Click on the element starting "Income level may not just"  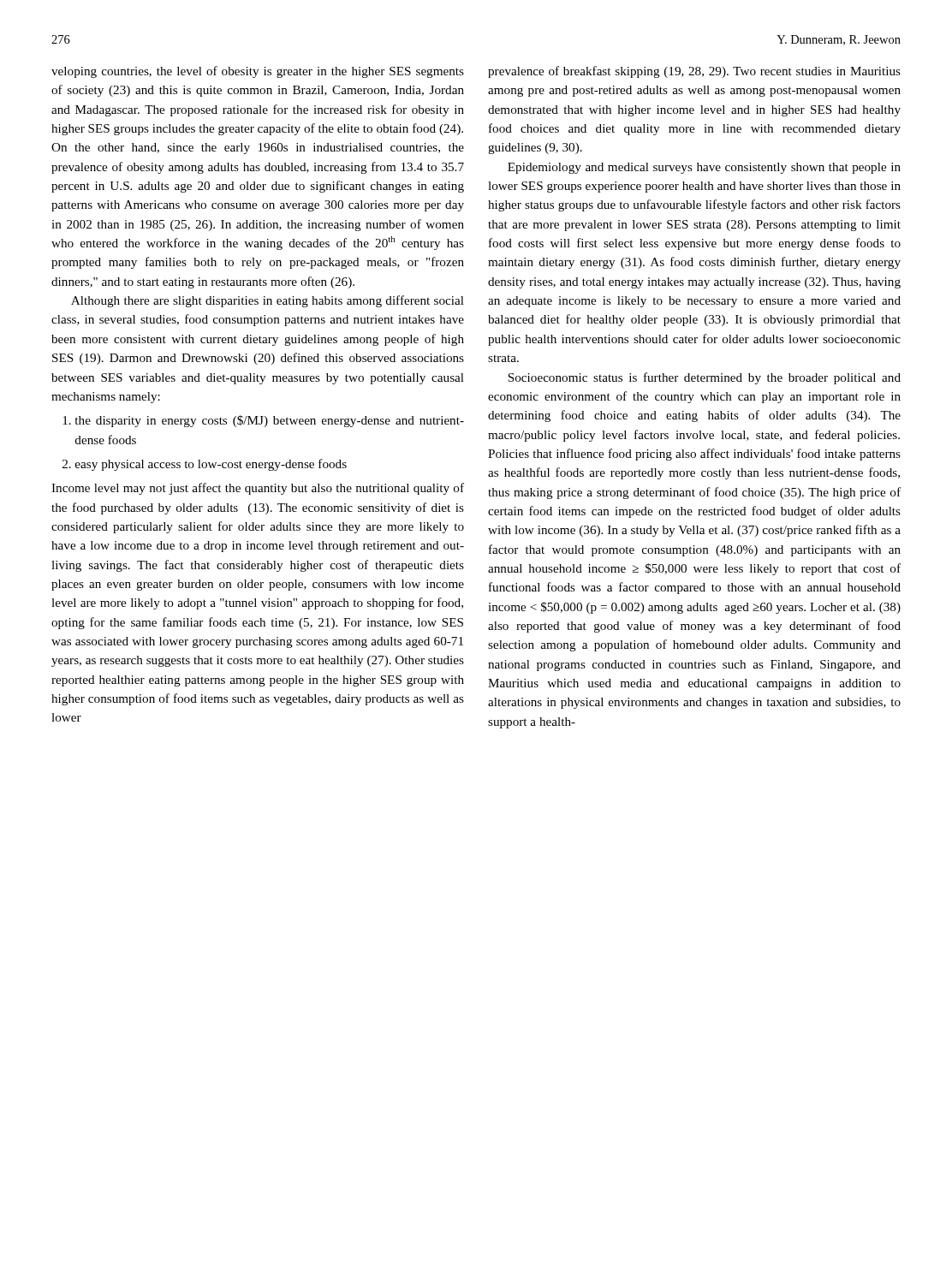point(258,603)
